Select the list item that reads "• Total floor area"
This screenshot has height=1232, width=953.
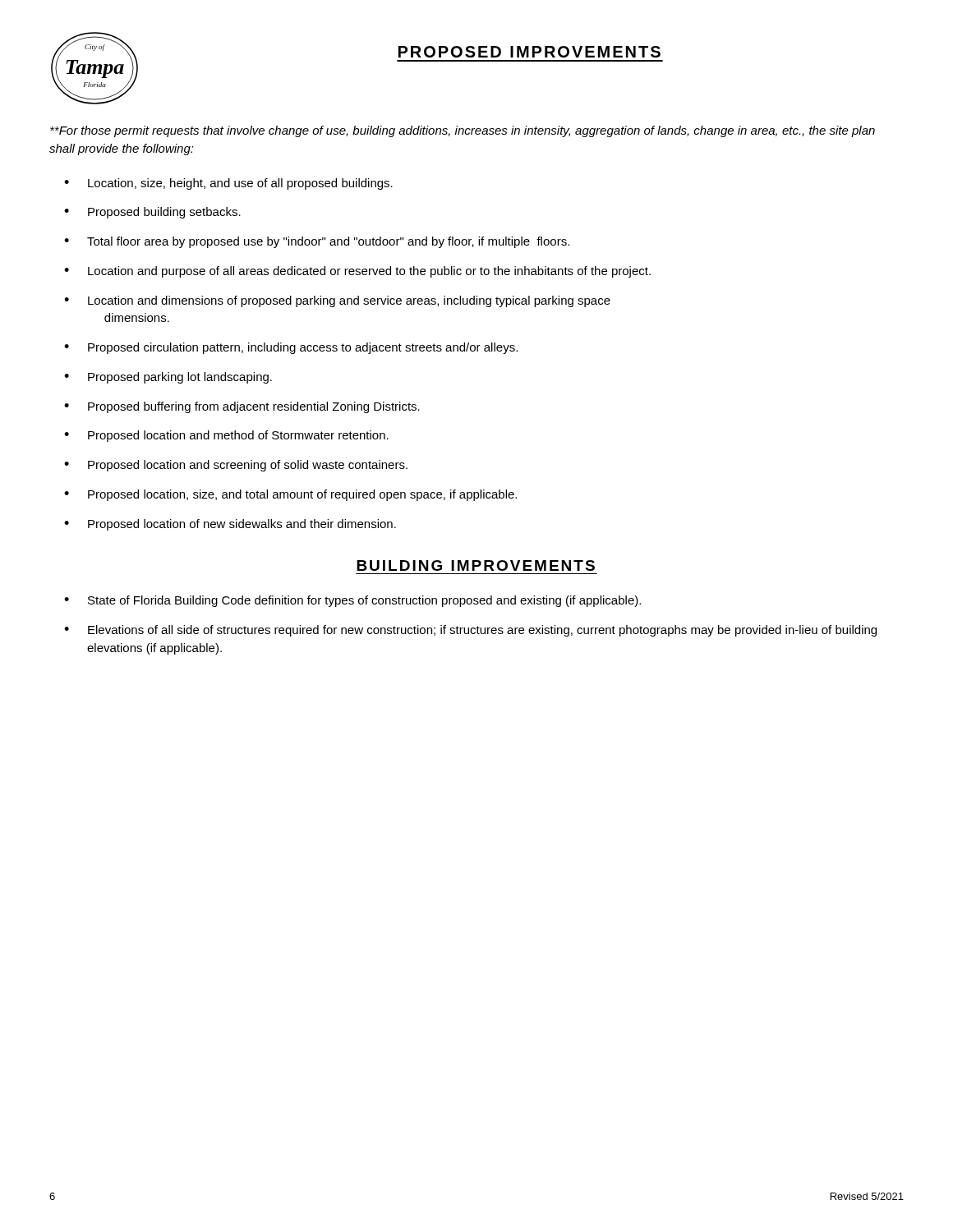[x=476, y=241]
